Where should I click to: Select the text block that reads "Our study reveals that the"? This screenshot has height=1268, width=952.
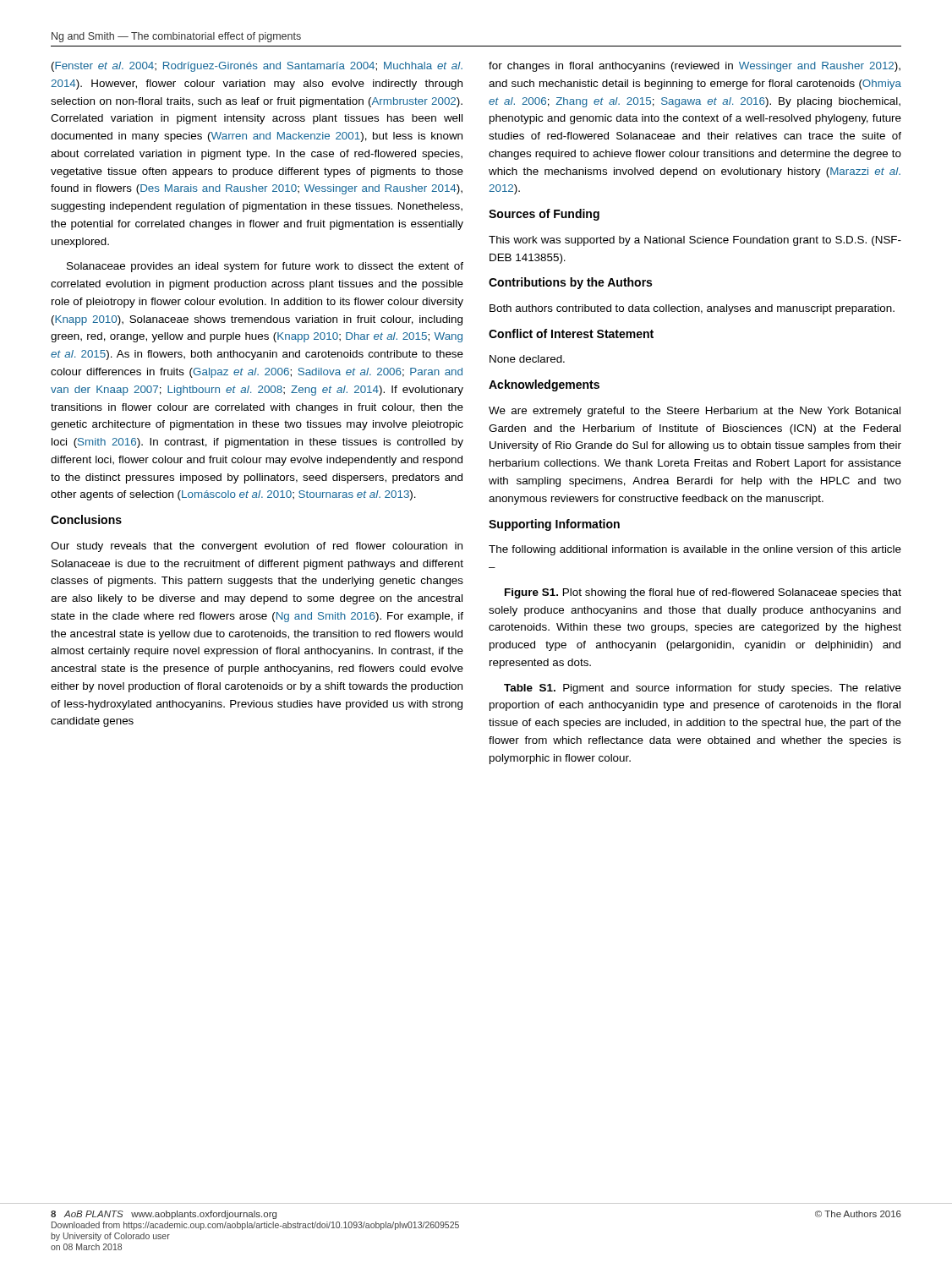(x=257, y=634)
